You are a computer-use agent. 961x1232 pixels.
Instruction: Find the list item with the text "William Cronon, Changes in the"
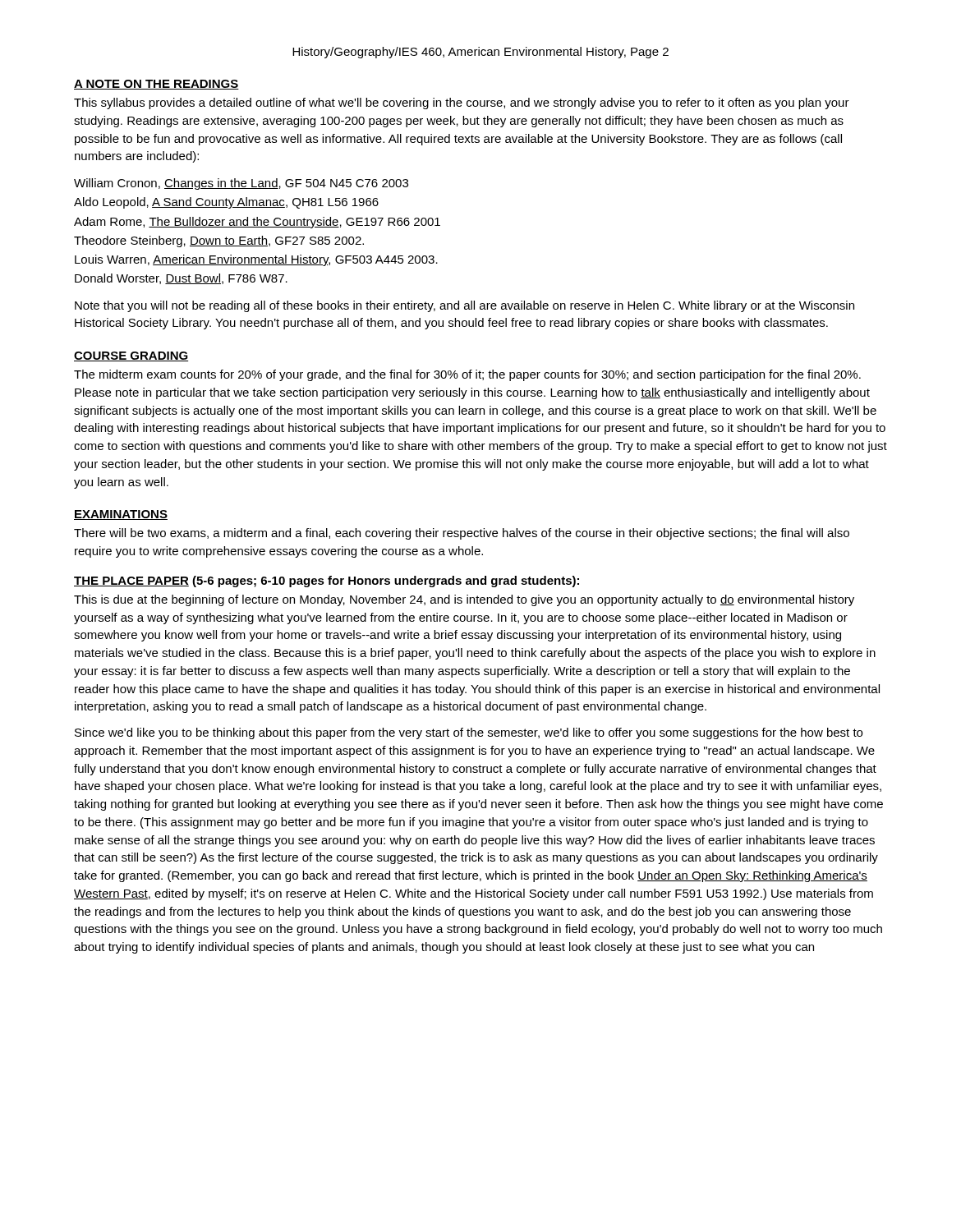[x=241, y=183]
